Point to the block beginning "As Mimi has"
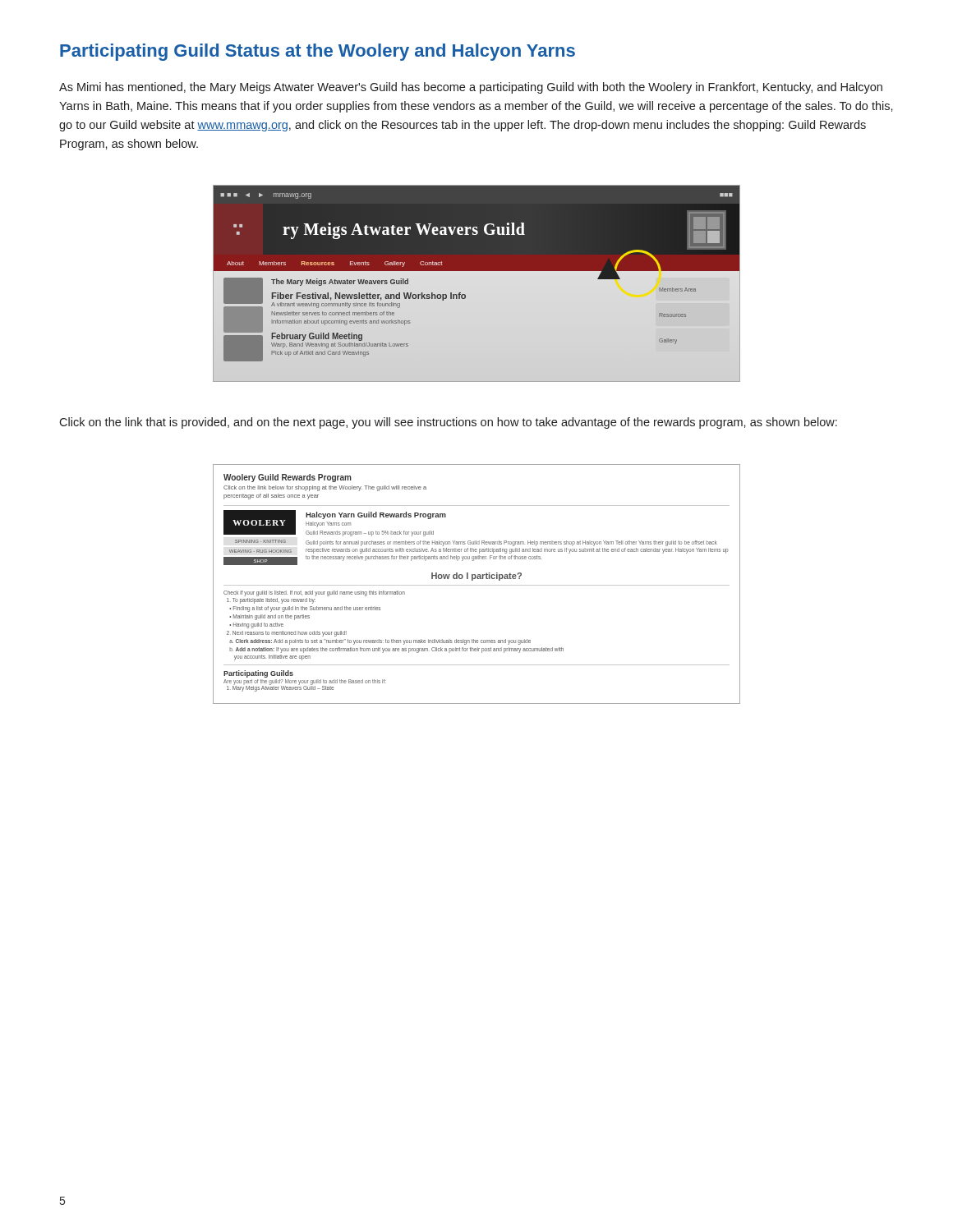Viewport: 953px width, 1232px height. 476,115
